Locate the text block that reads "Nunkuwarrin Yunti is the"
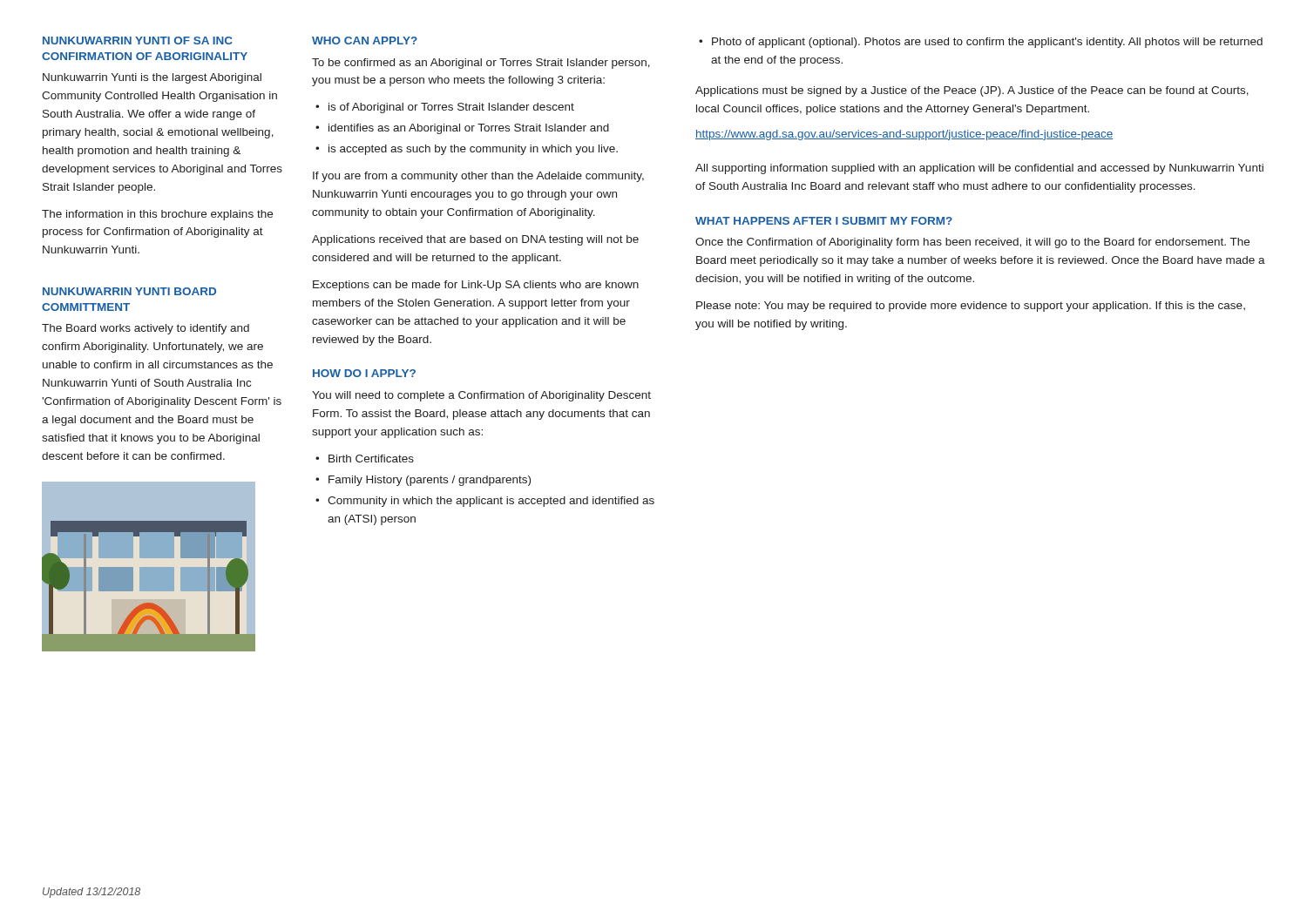 (162, 132)
